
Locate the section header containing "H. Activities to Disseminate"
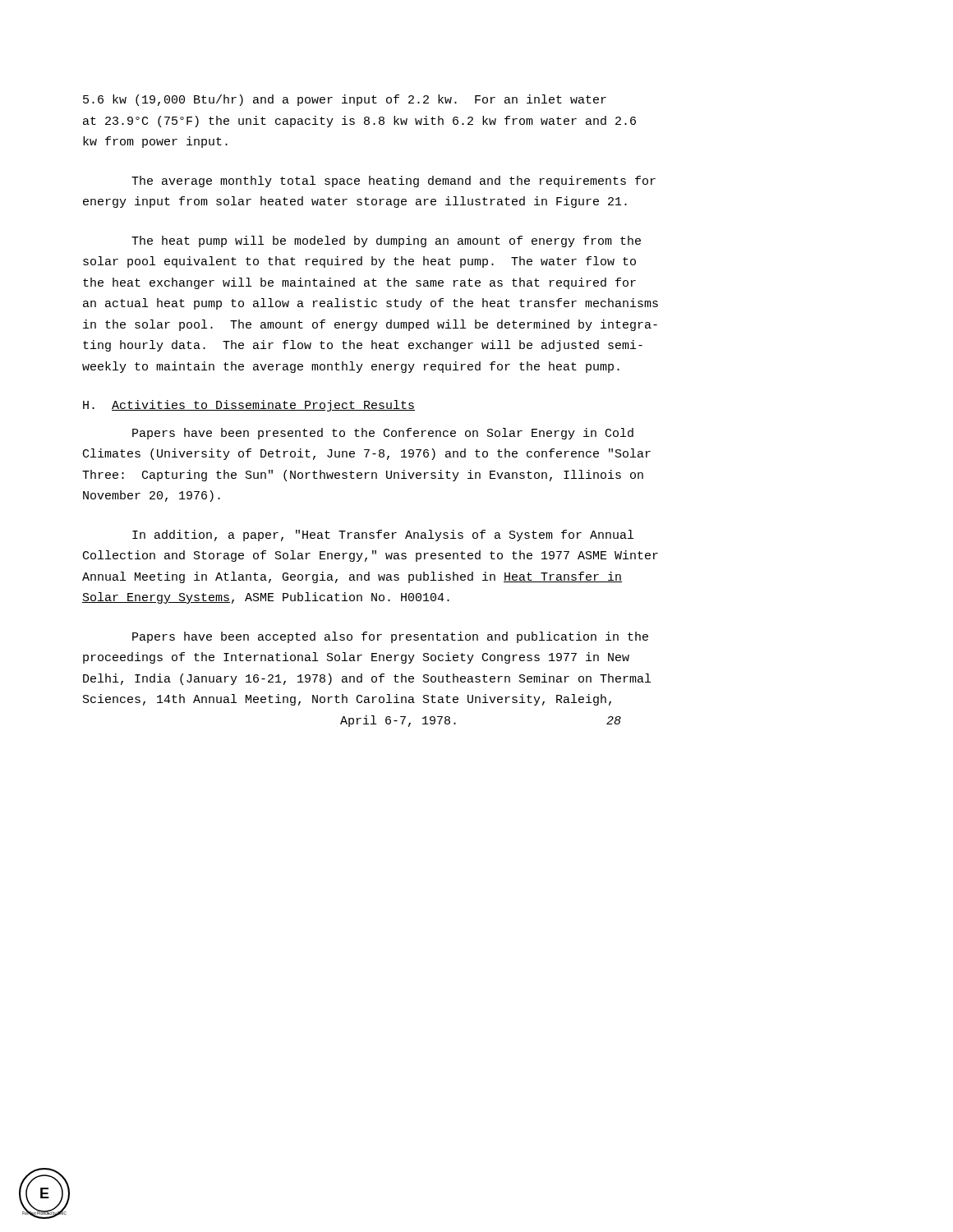(x=249, y=406)
